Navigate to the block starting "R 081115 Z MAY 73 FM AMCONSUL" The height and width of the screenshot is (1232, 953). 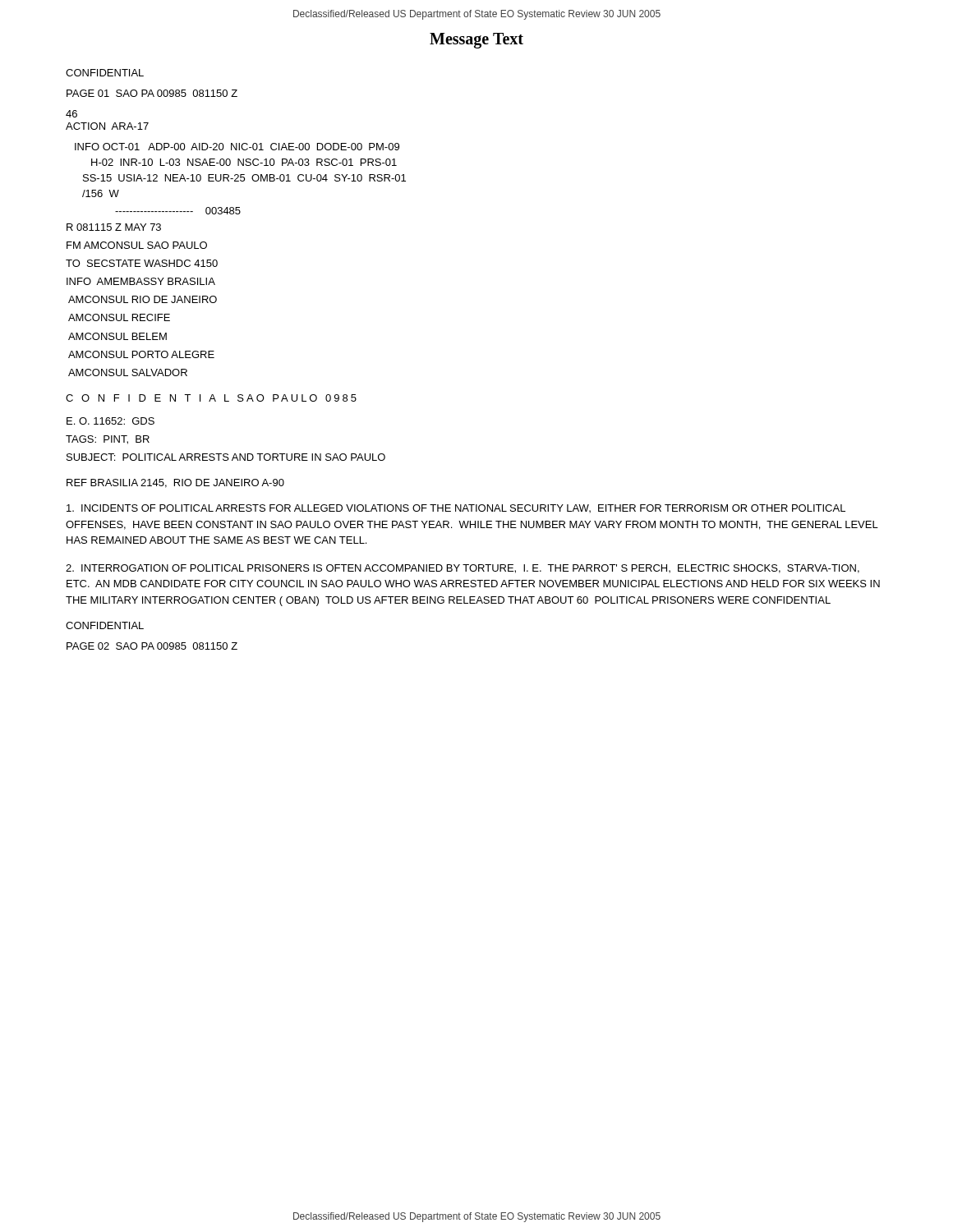pos(142,300)
